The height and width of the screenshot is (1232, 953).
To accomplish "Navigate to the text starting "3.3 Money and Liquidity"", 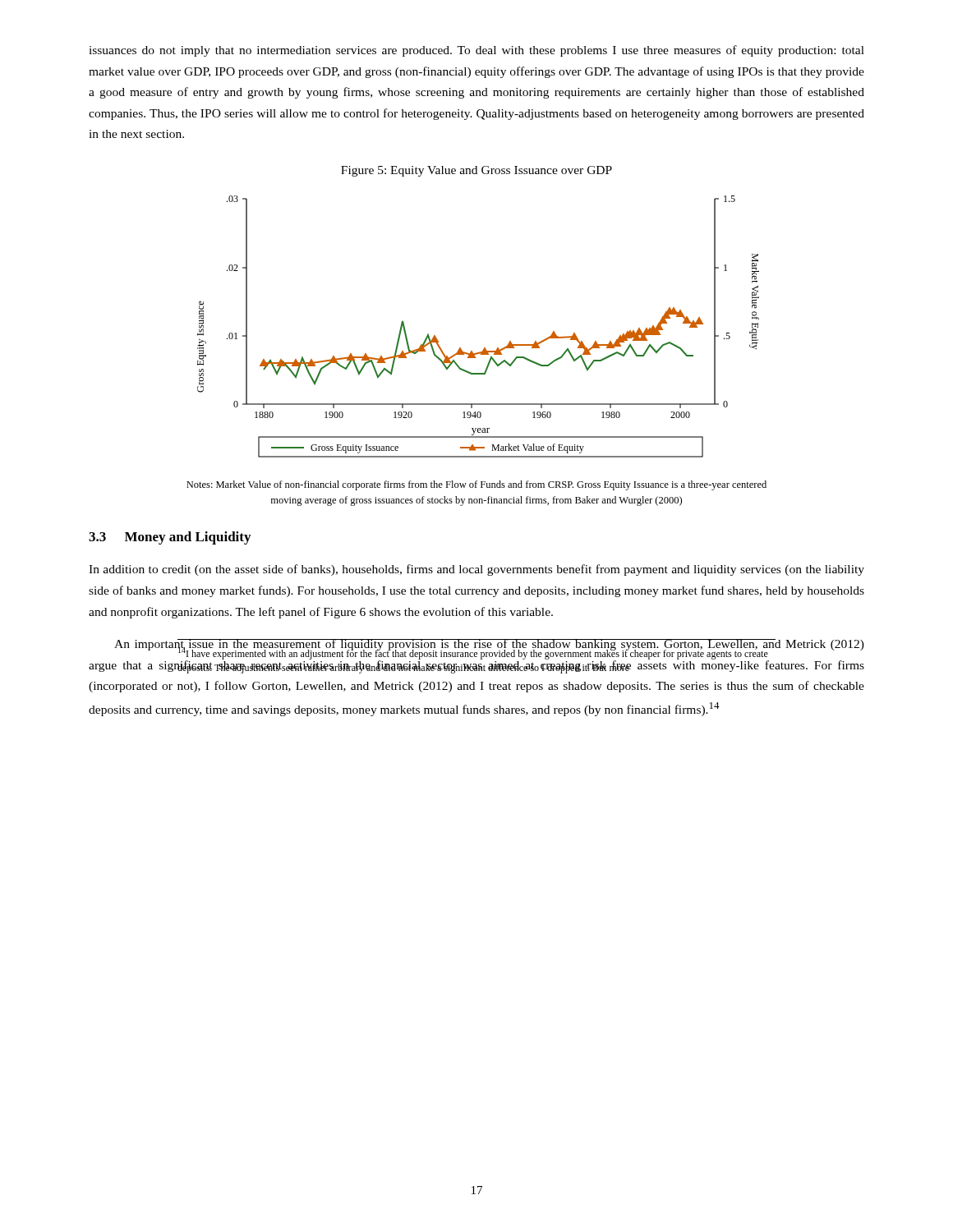I will point(170,537).
